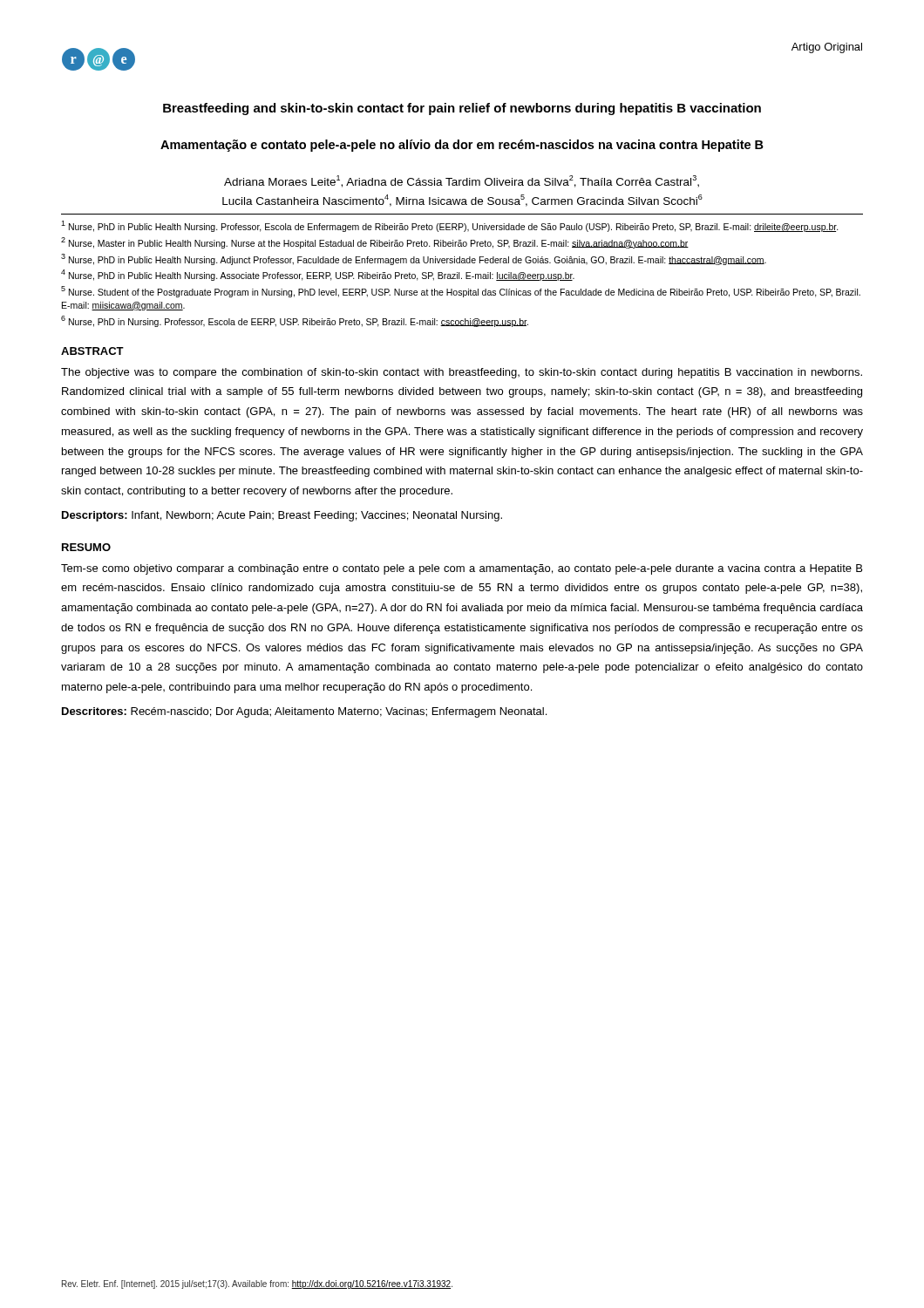Screen dimensions: 1308x924
Task: Click the passage that begins "Descriptors: Infant, Newborn; Acute Pain; Breast Feeding; Vaccines;"
Action: [x=282, y=515]
